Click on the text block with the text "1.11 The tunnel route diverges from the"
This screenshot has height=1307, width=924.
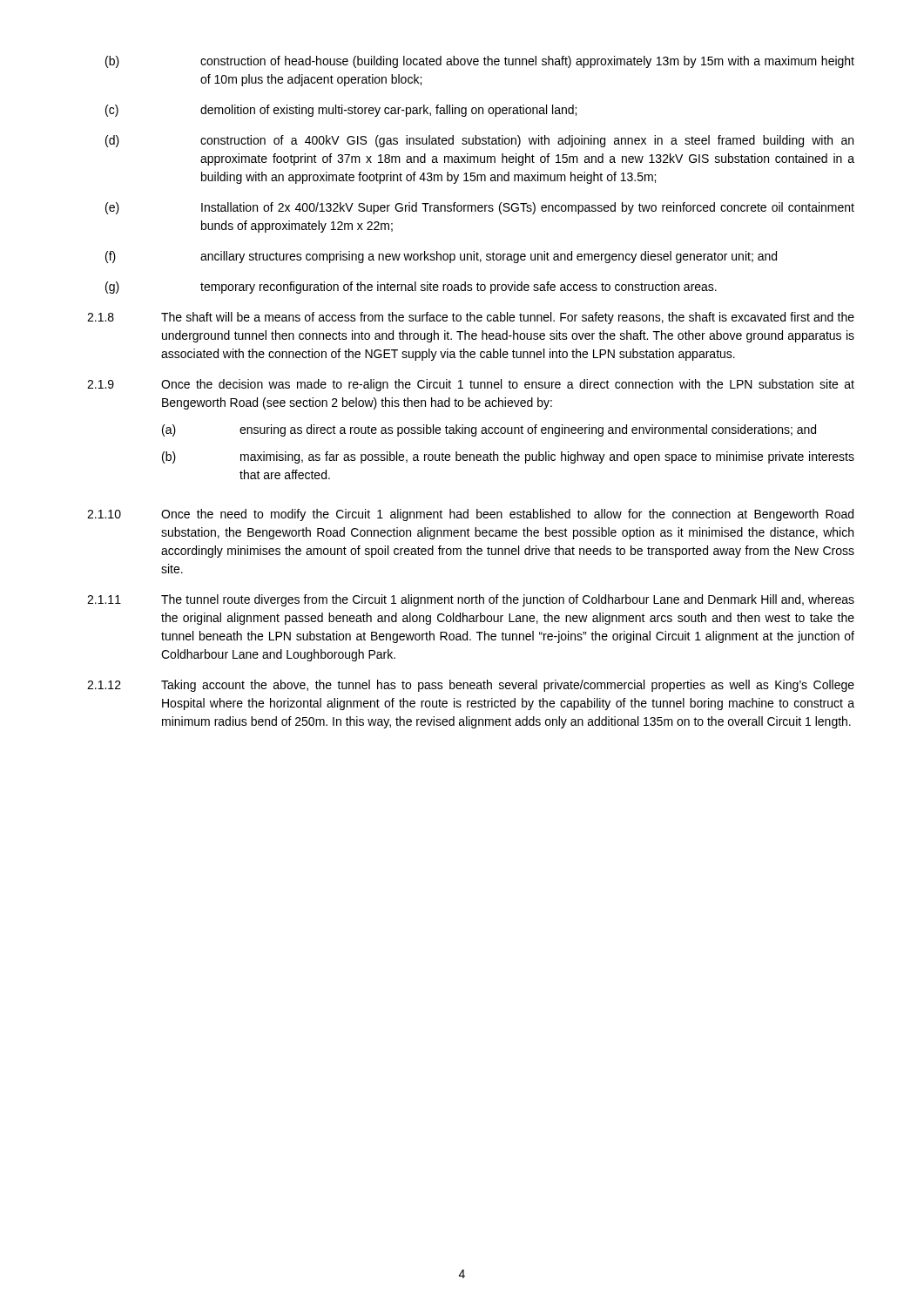tap(471, 627)
